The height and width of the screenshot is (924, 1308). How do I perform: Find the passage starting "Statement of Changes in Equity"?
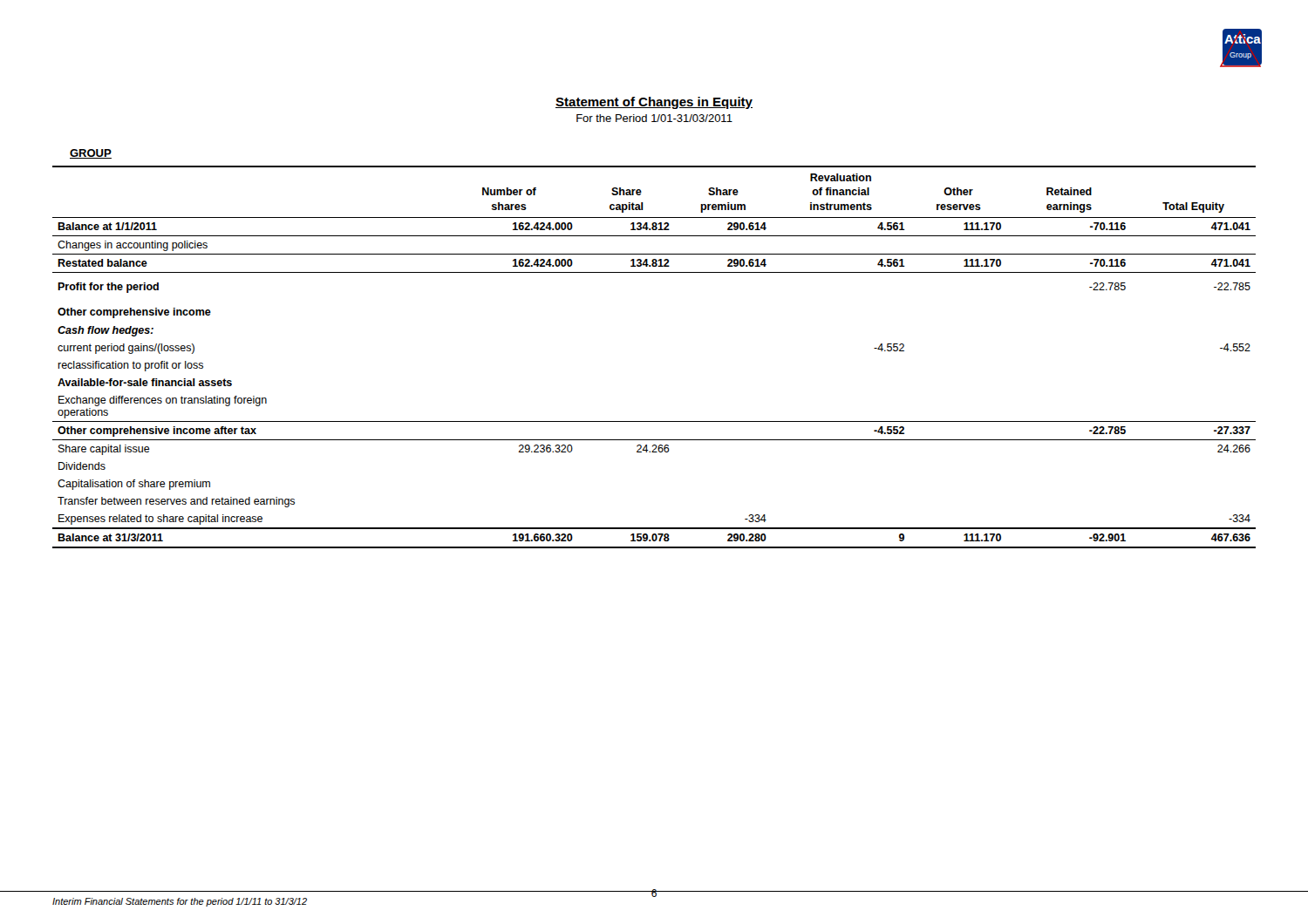[654, 109]
